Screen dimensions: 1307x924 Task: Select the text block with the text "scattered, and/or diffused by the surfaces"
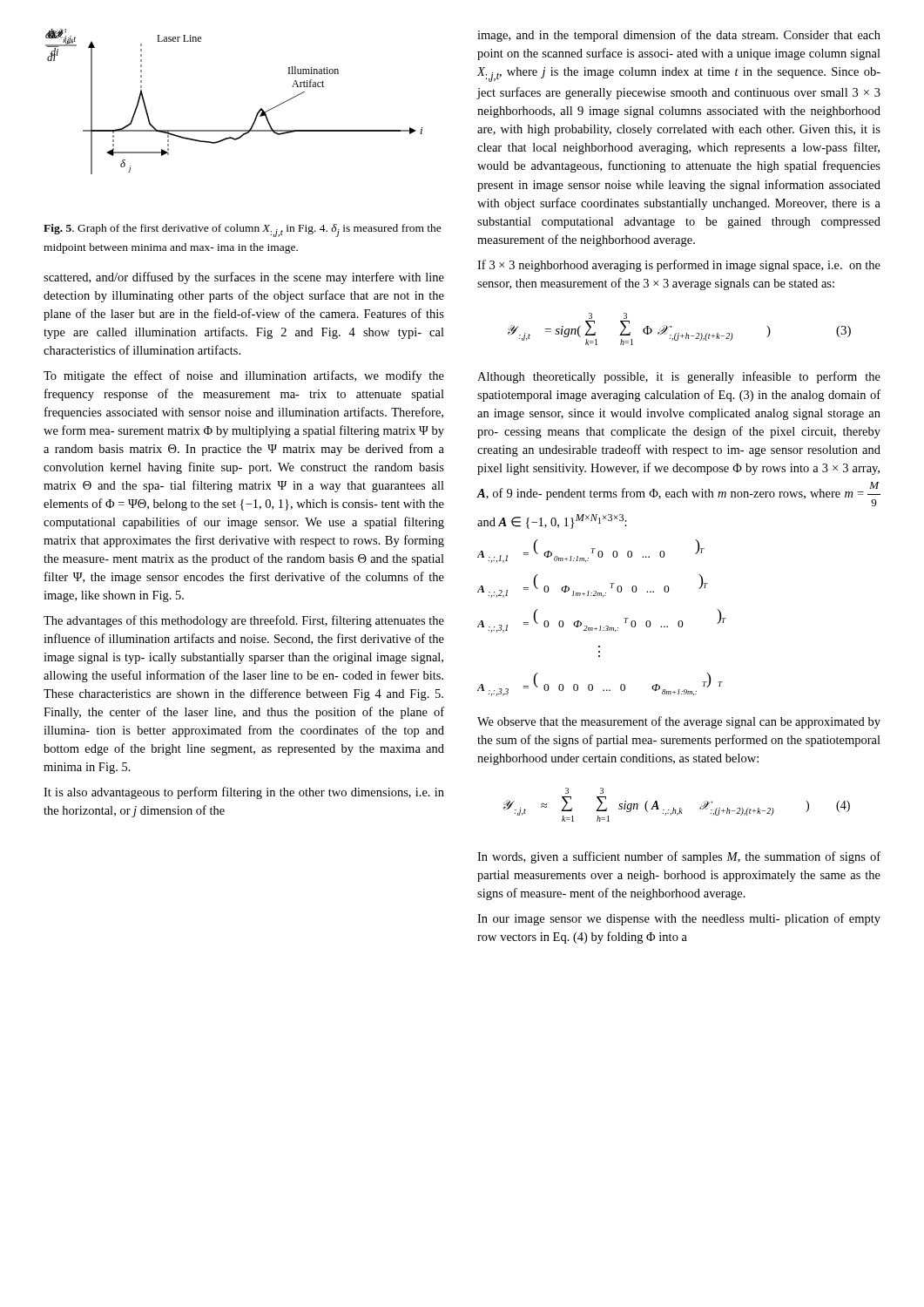coord(244,313)
